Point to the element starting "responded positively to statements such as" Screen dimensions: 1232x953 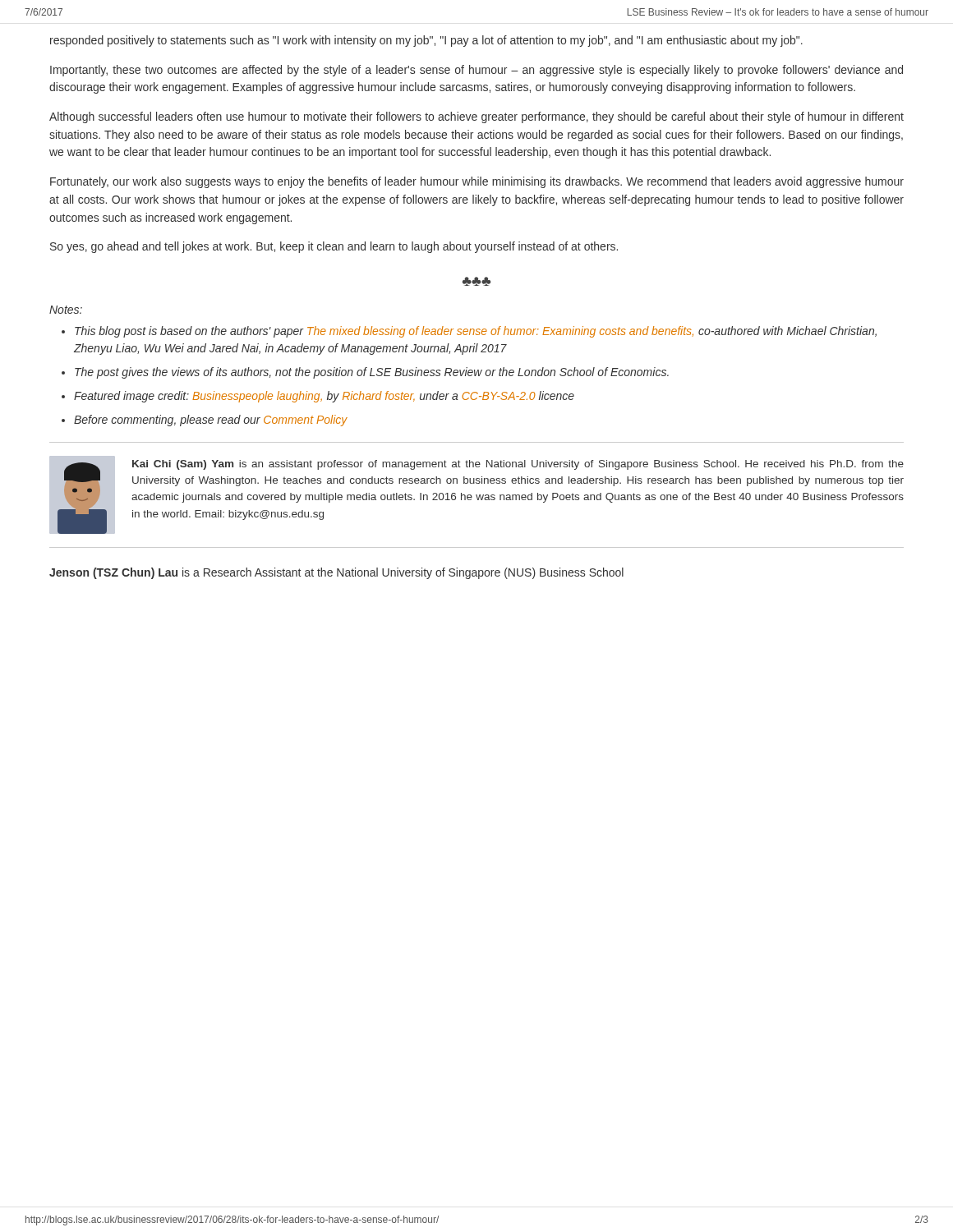[426, 40]
